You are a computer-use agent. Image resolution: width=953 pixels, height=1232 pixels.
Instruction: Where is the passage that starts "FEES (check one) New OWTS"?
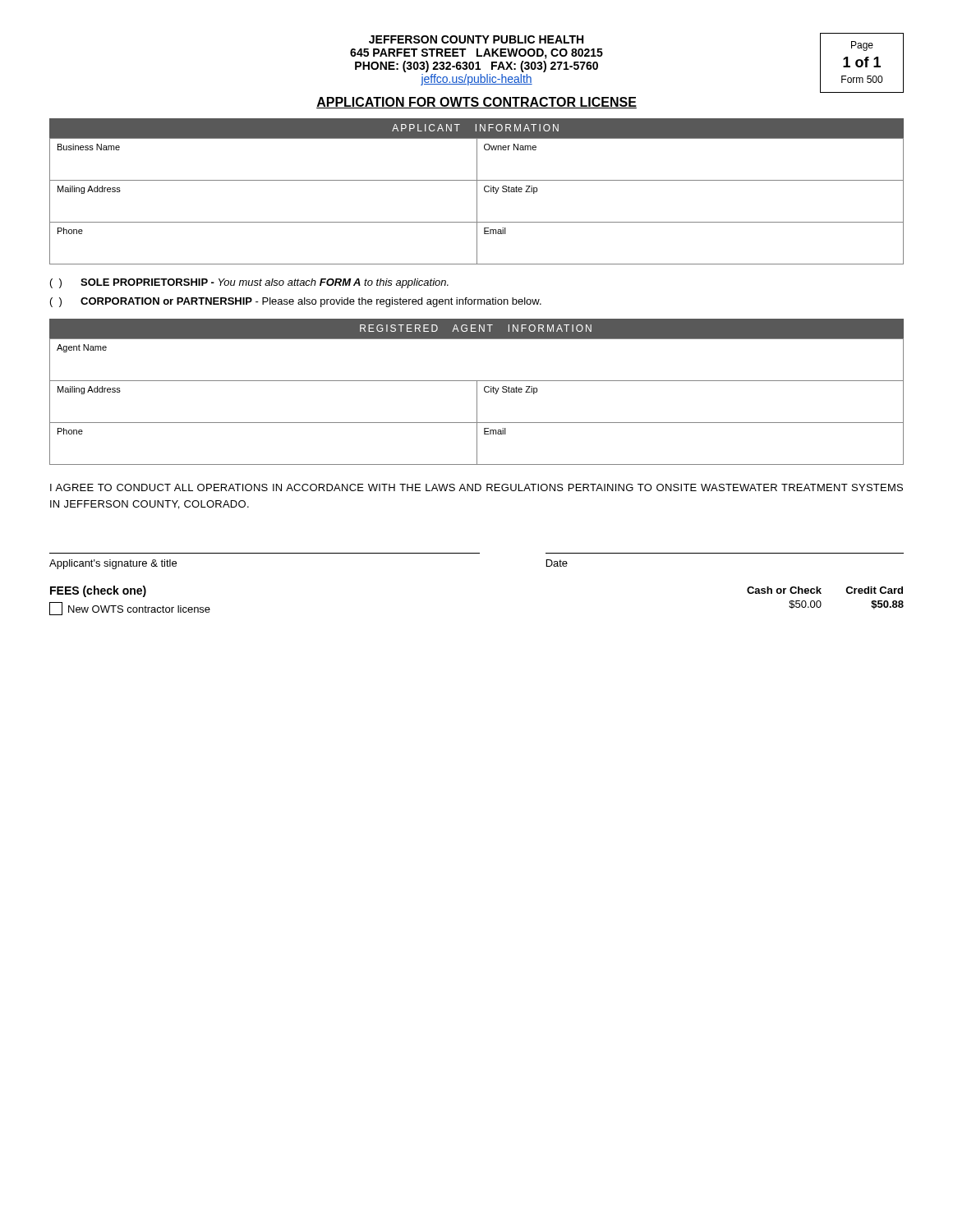click(x=97, y=591)
